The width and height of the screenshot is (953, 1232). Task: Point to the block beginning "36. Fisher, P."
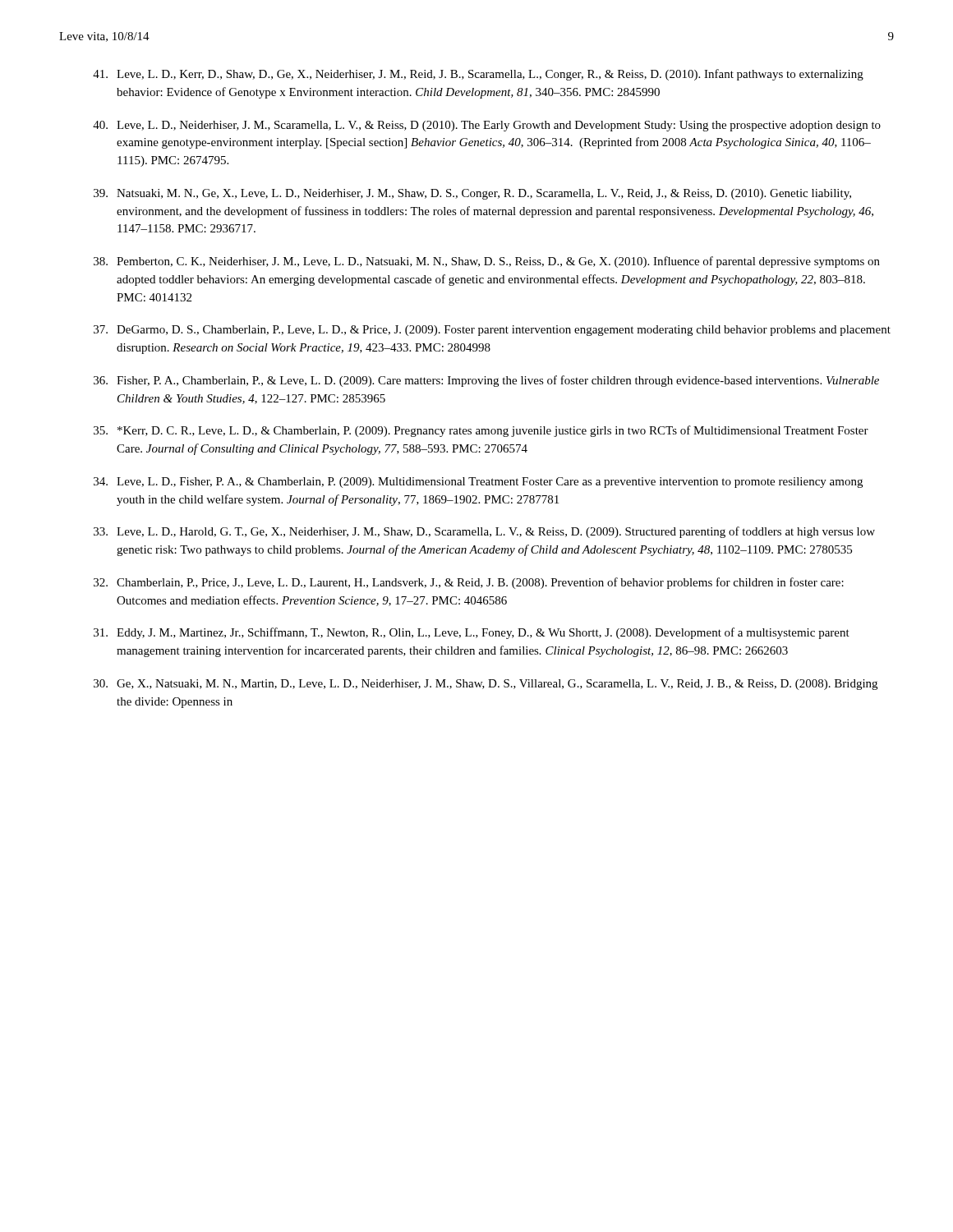(476, 390)
